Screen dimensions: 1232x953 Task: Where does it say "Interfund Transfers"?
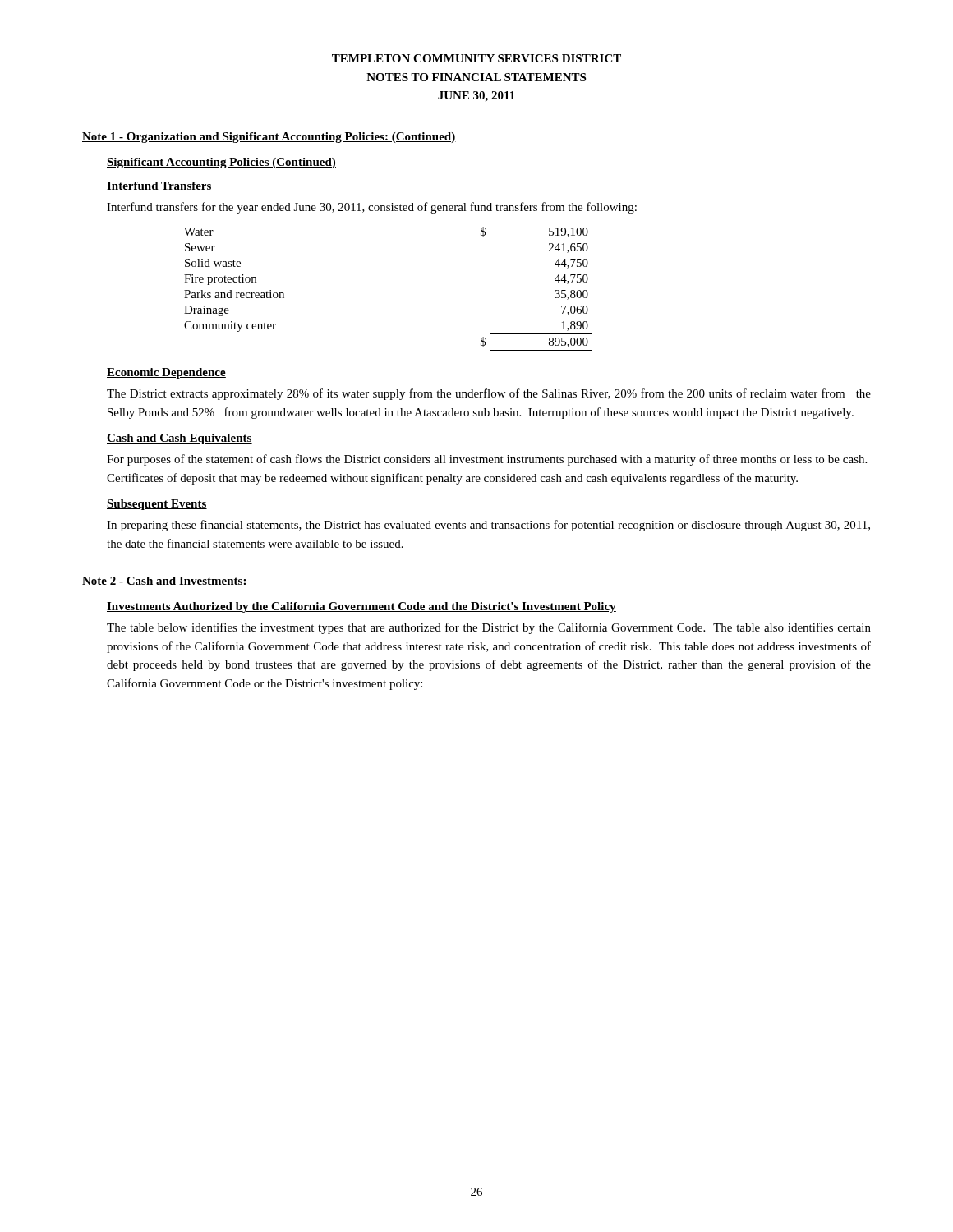click(159, 185)
